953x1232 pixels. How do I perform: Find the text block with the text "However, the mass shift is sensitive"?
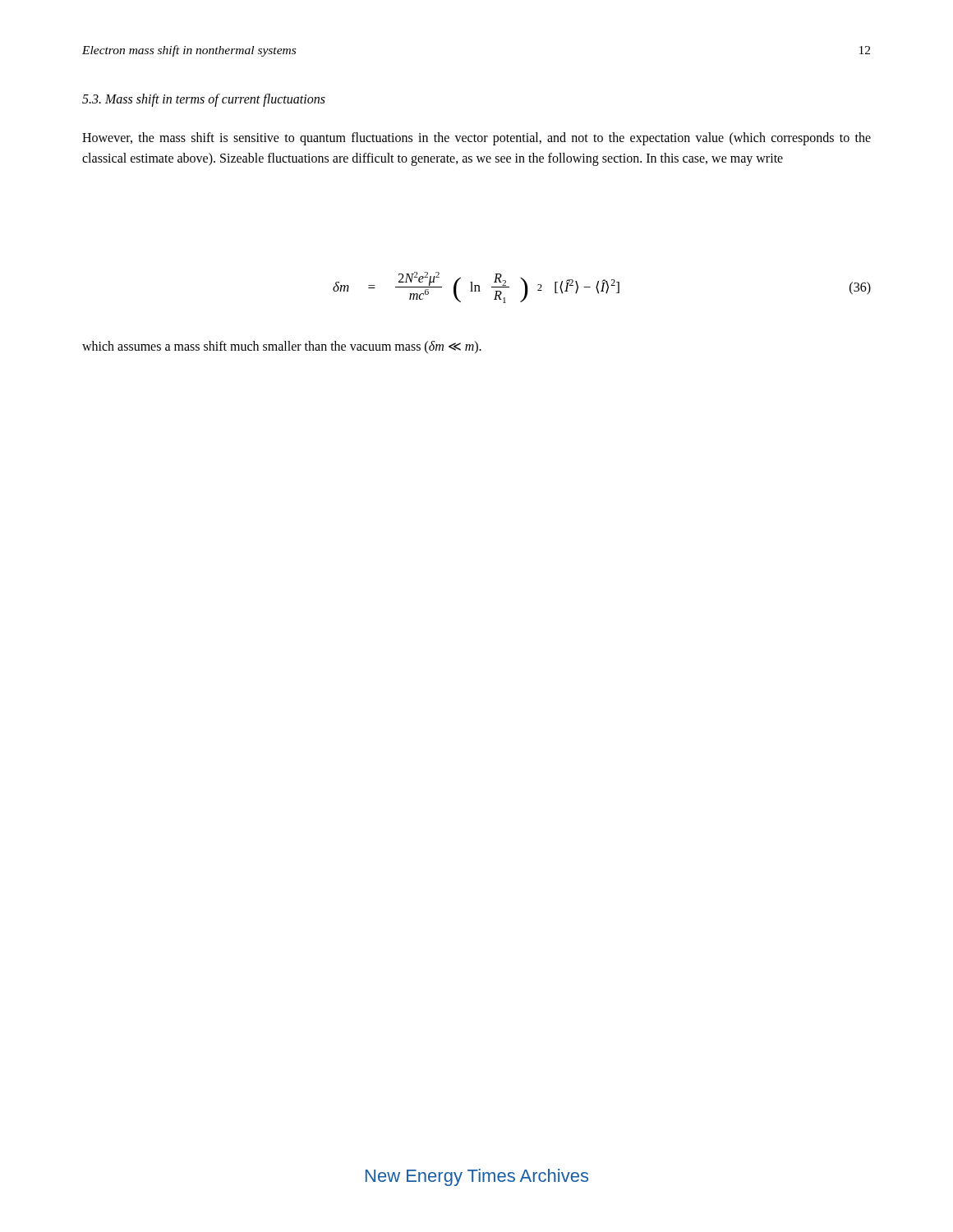point(476,148)
